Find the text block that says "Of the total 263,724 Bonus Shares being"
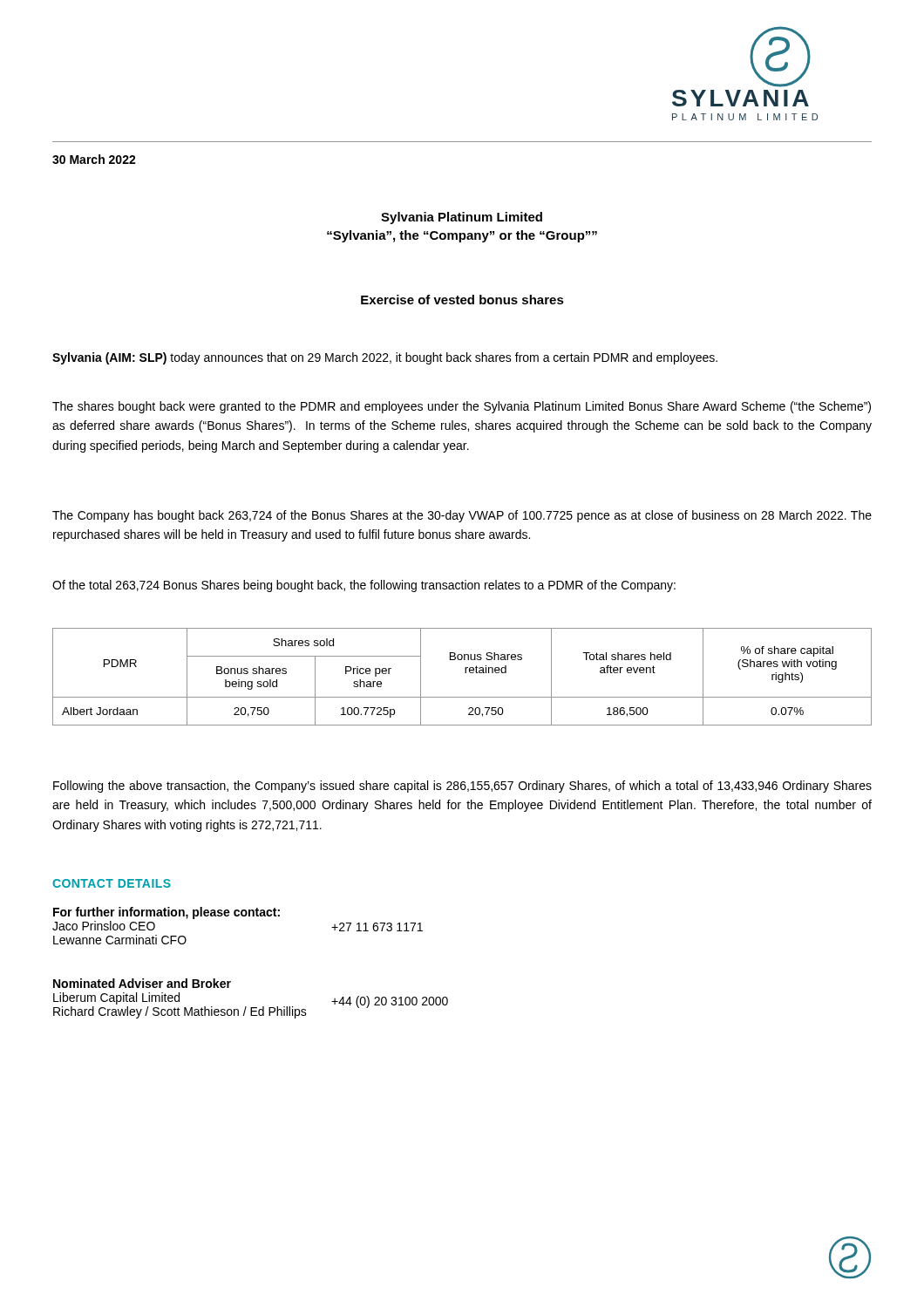 coord(364,585)
